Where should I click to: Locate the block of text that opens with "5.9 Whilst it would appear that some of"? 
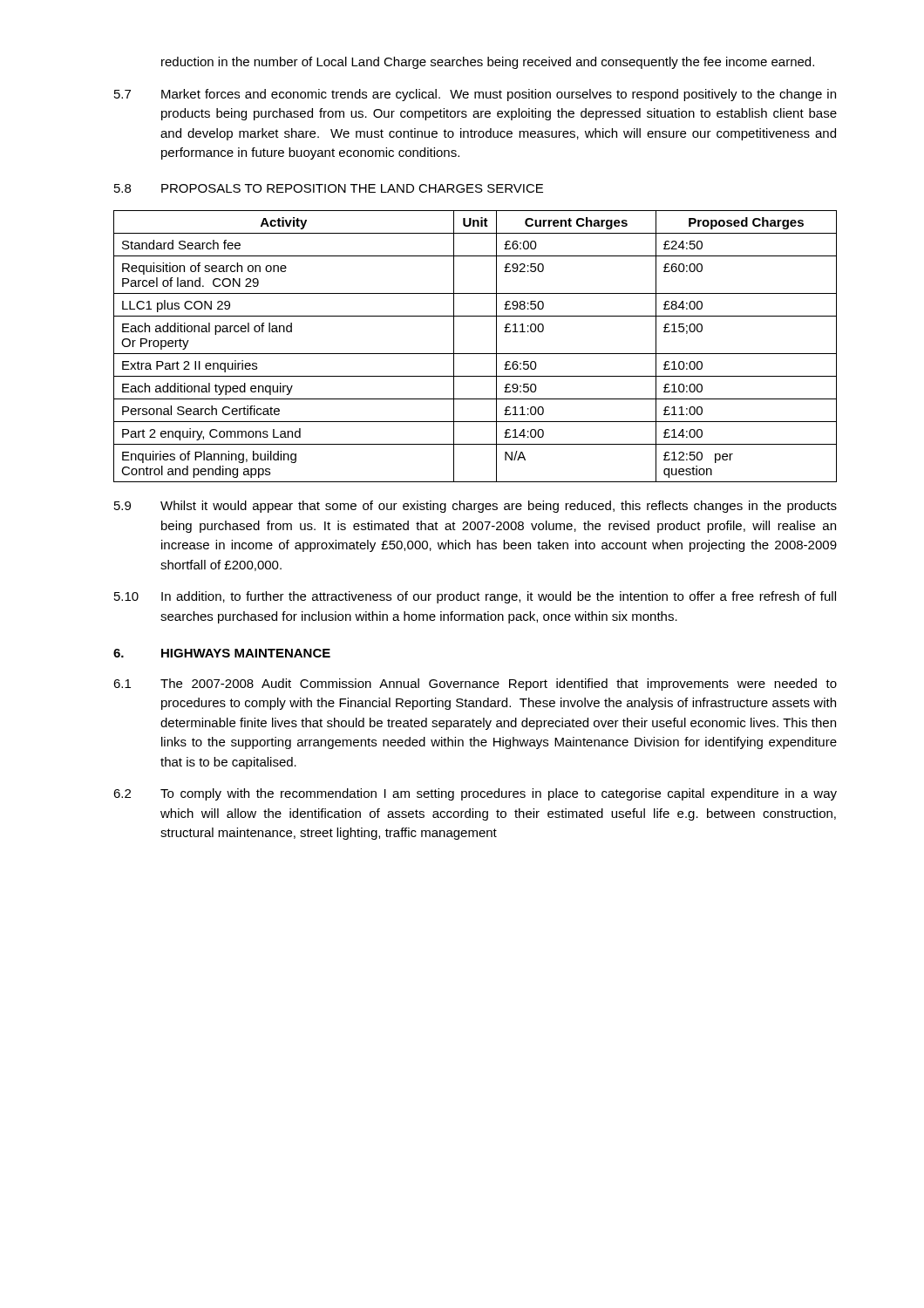tap(475, 535)
